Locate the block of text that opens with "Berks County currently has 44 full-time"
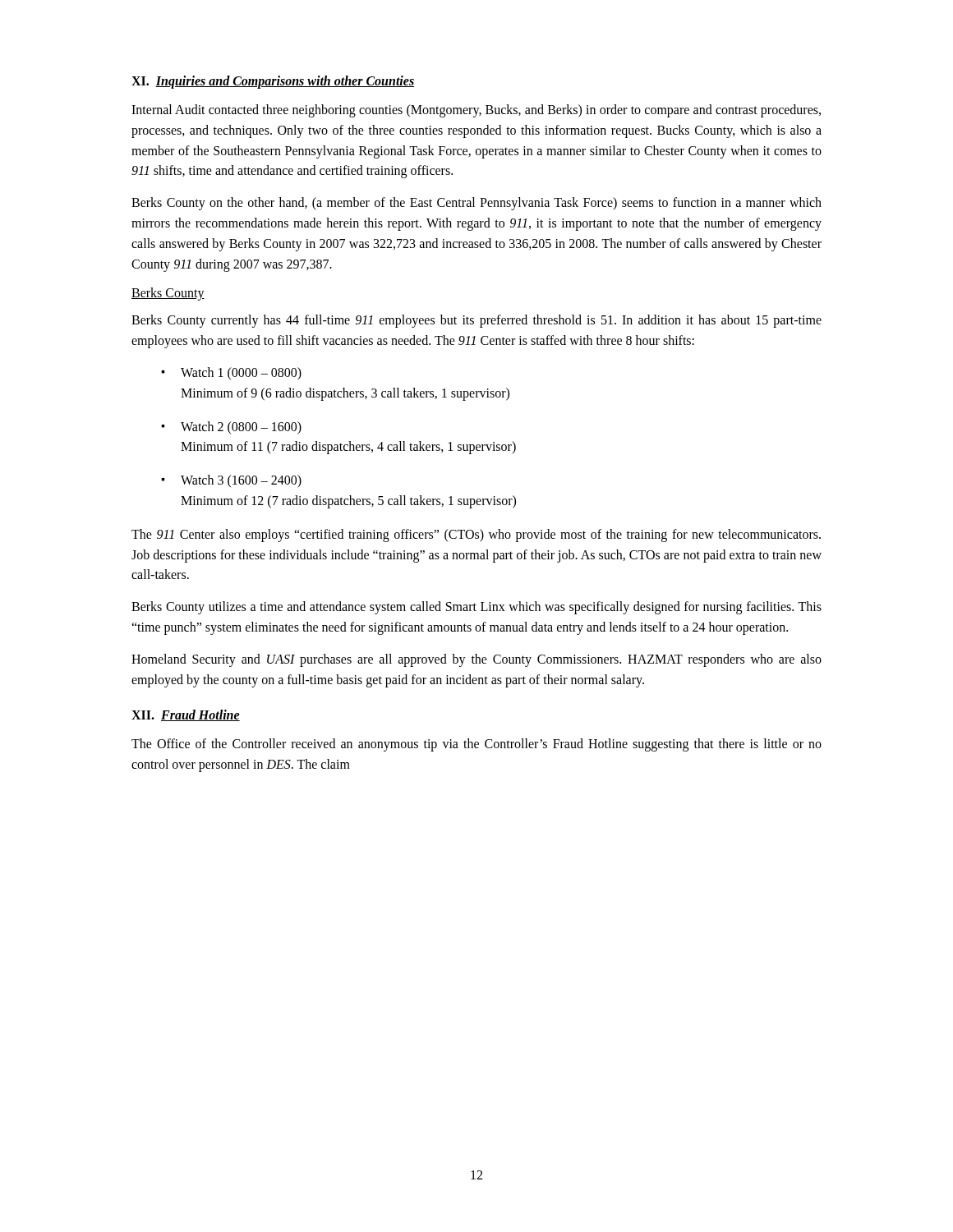 pyautogui.click(x=476, y=331)
